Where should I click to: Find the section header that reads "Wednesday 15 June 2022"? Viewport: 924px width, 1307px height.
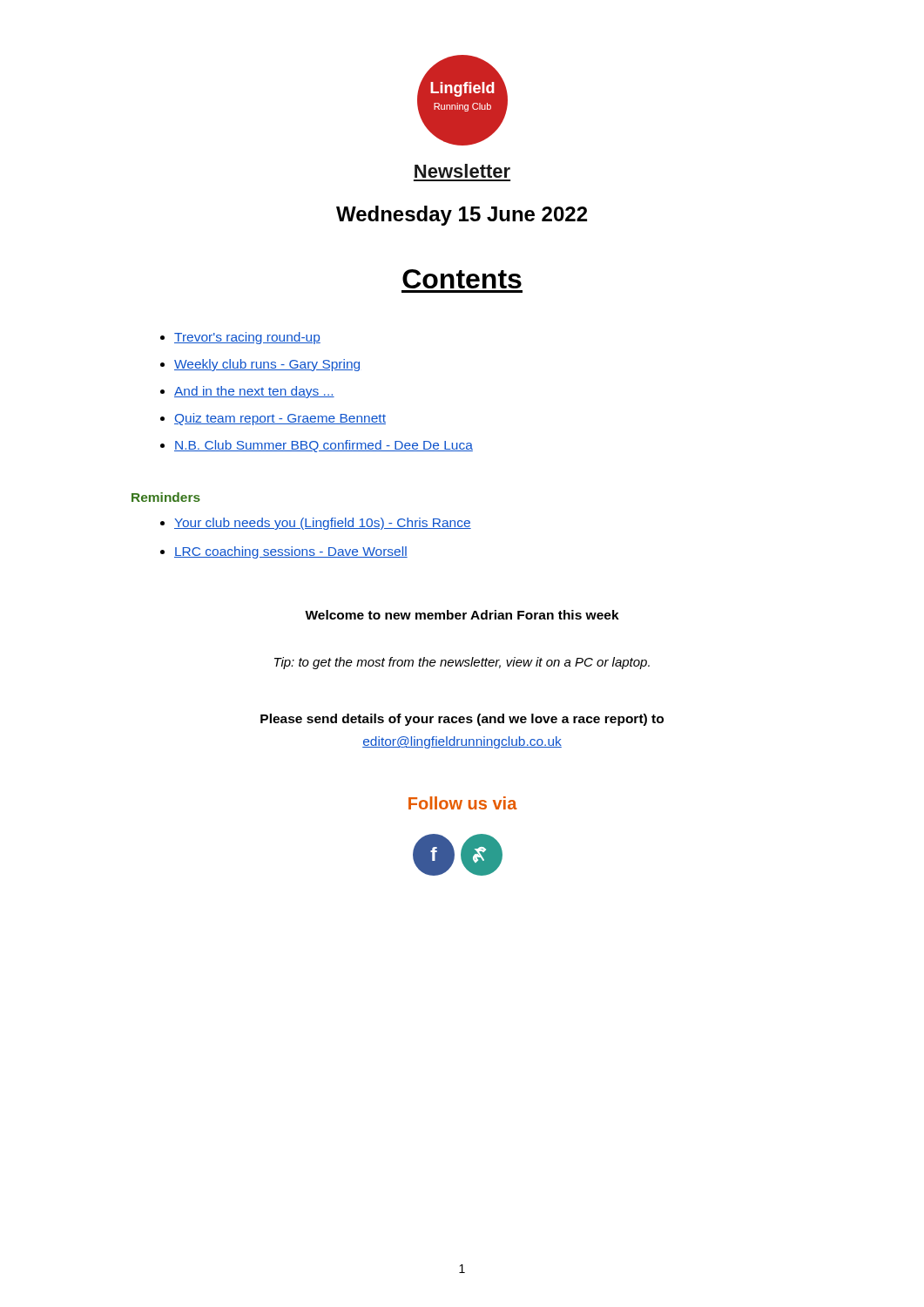tap(462, 214)
